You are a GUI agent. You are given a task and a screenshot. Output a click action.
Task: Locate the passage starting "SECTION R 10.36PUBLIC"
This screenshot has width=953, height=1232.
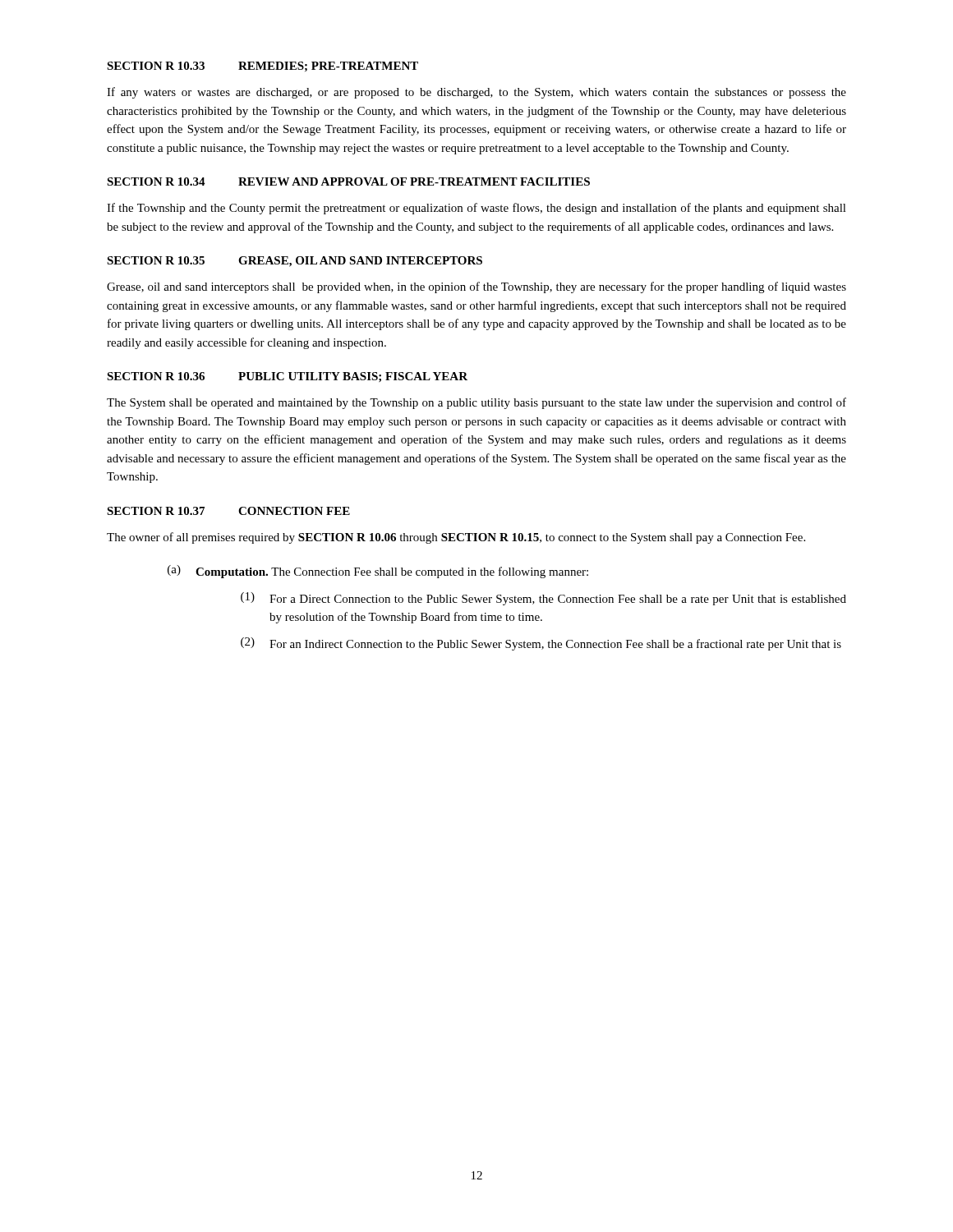coord(287,377)
